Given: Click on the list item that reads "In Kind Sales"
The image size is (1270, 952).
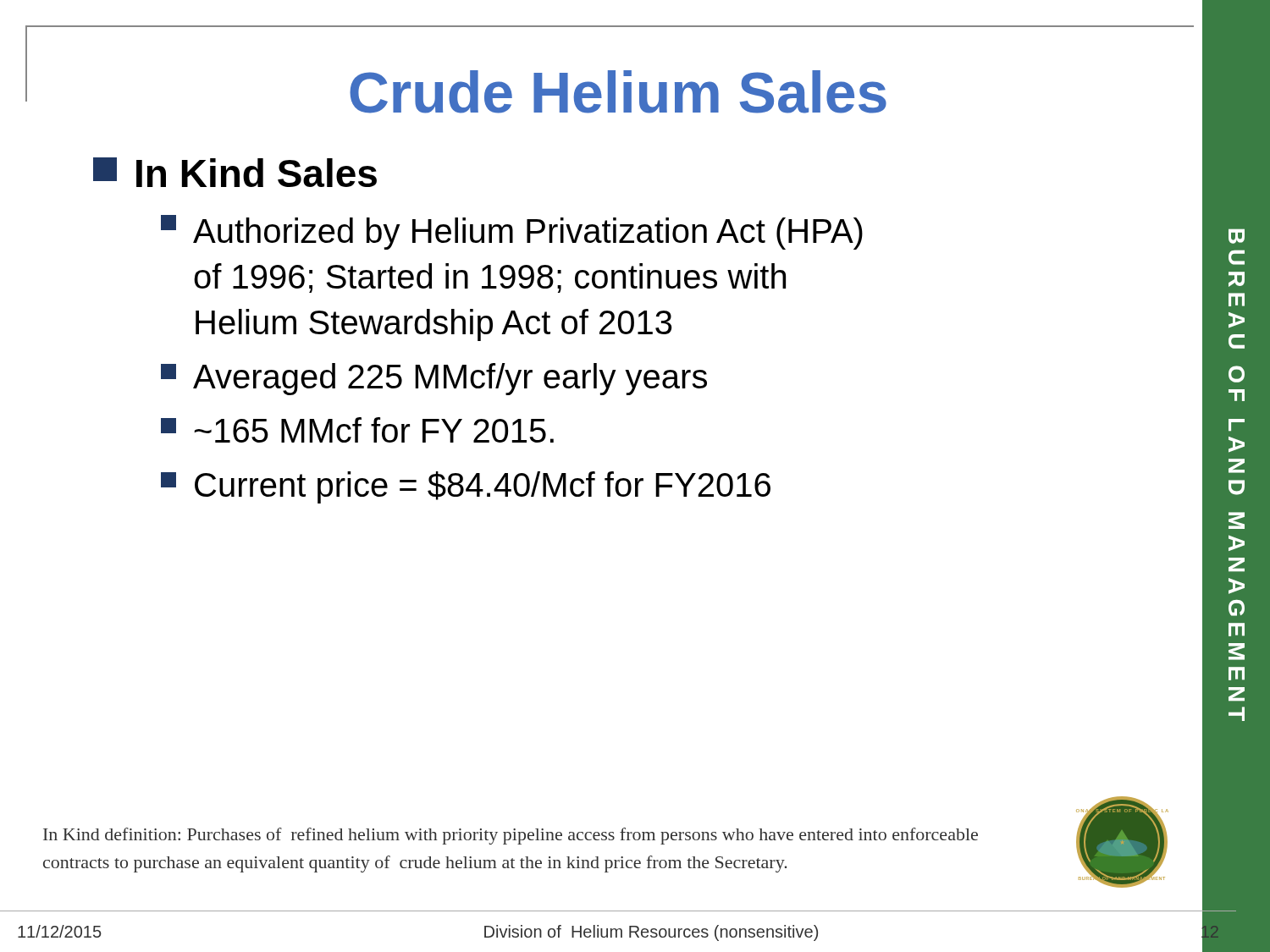Looking at the screenshot, I should pyautogui.click(x=236, y=174).
